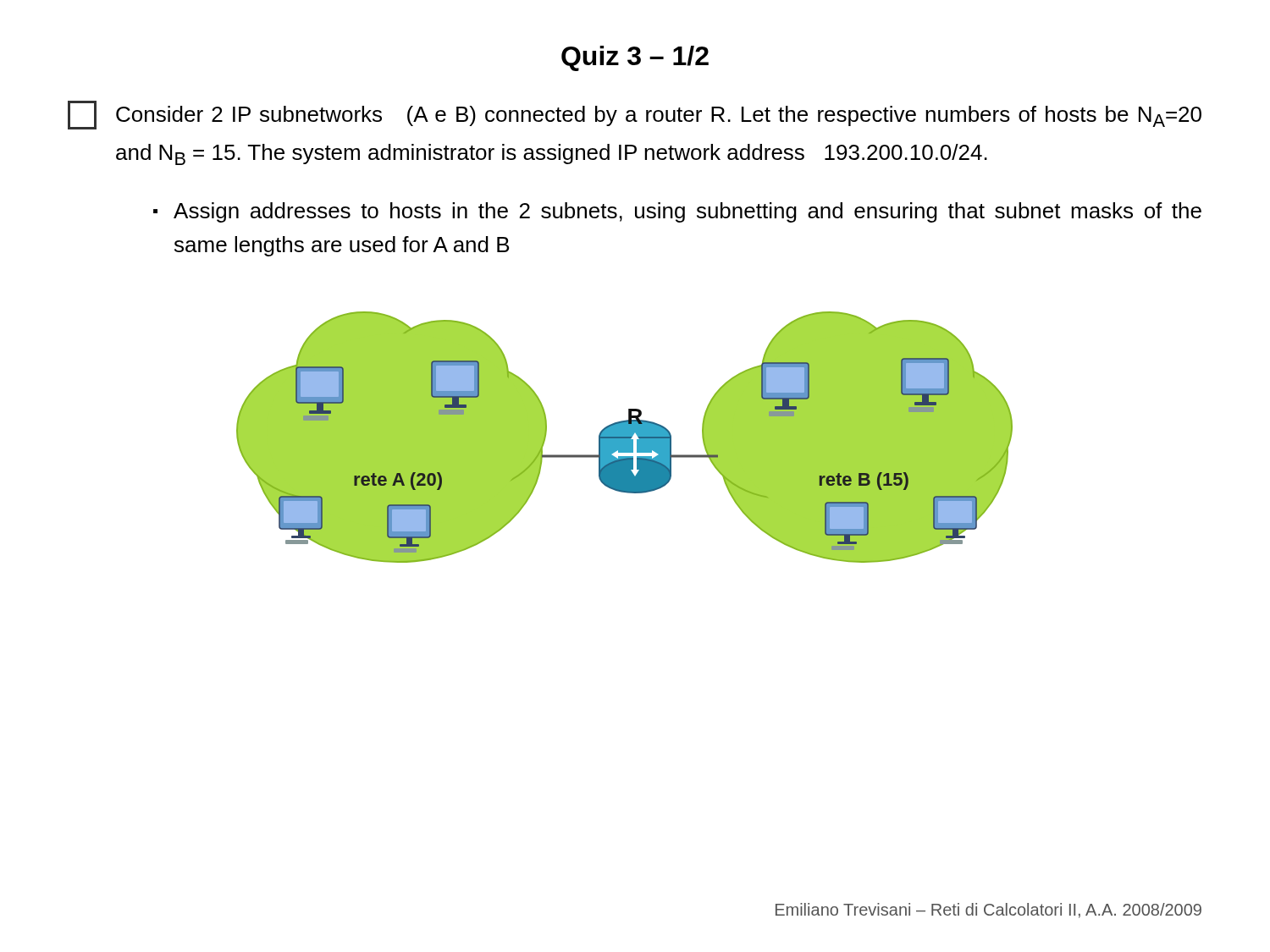Click the passage that begins "▪ Assign addresses to hosts in the"
Image resolution: width=1270 pixels, height=952 pixels.
pyautogui.click(x=677, y=227)
